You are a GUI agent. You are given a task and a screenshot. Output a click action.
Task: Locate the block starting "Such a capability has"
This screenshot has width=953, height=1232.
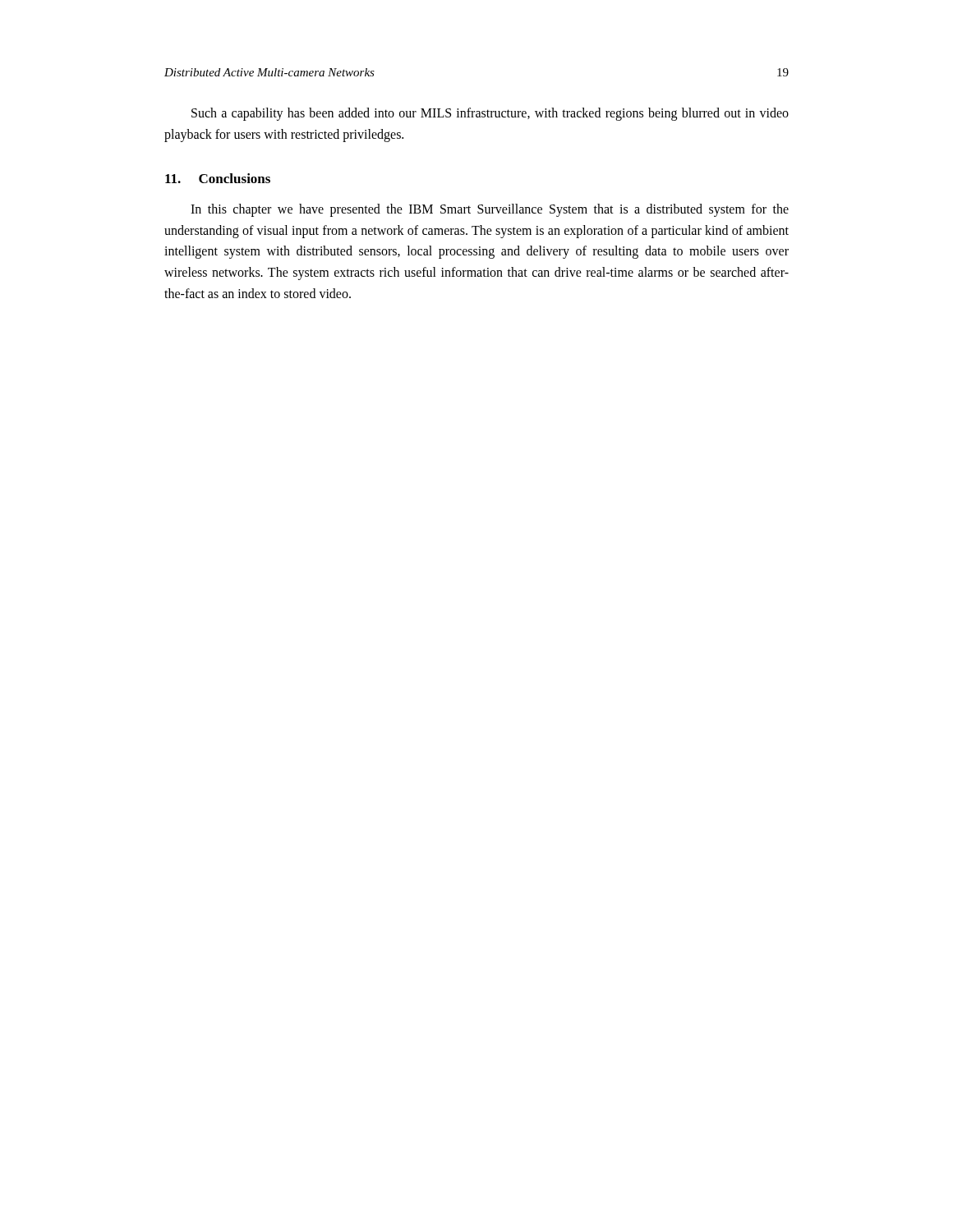(476, 123)
